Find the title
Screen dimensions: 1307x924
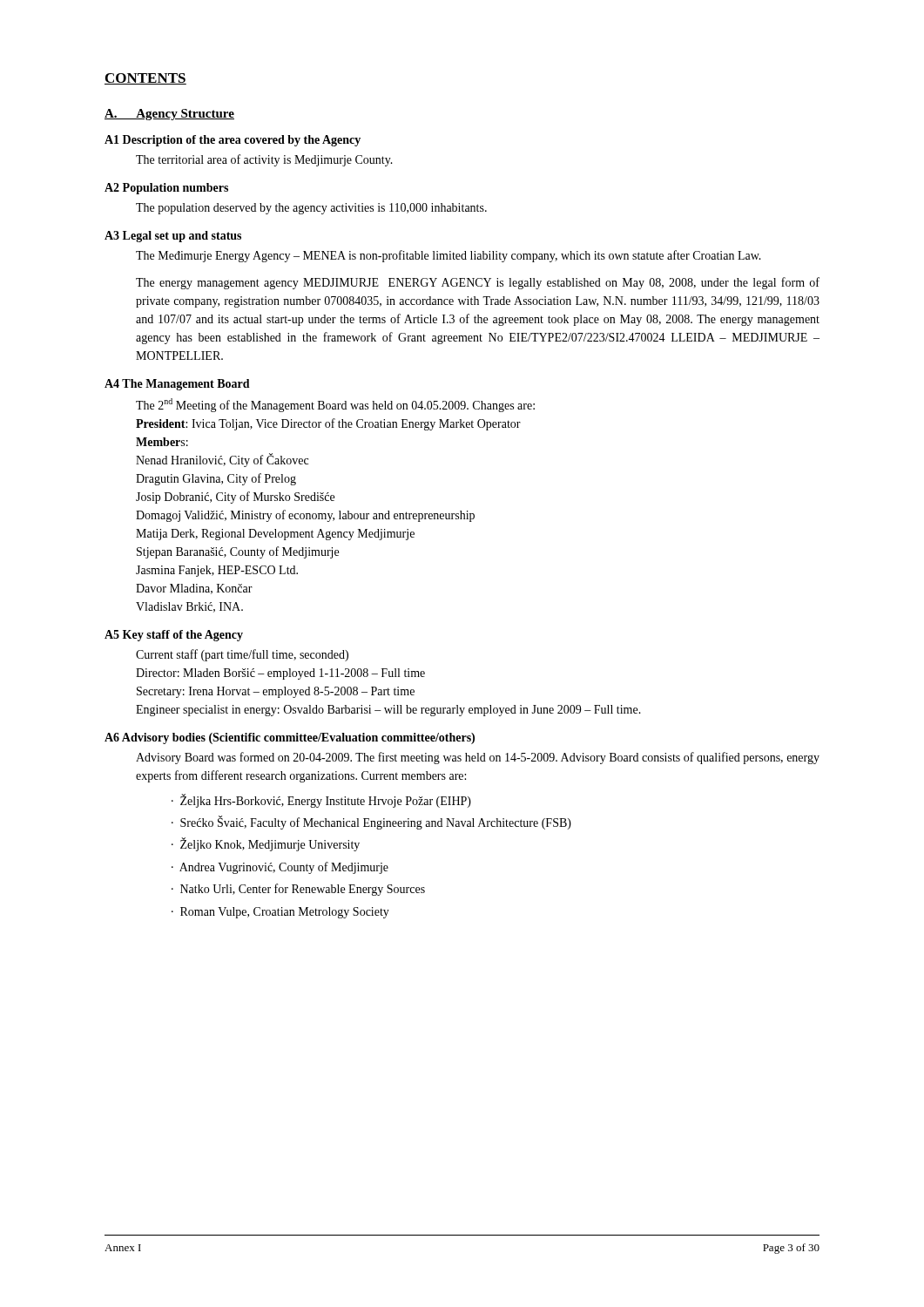145,78
